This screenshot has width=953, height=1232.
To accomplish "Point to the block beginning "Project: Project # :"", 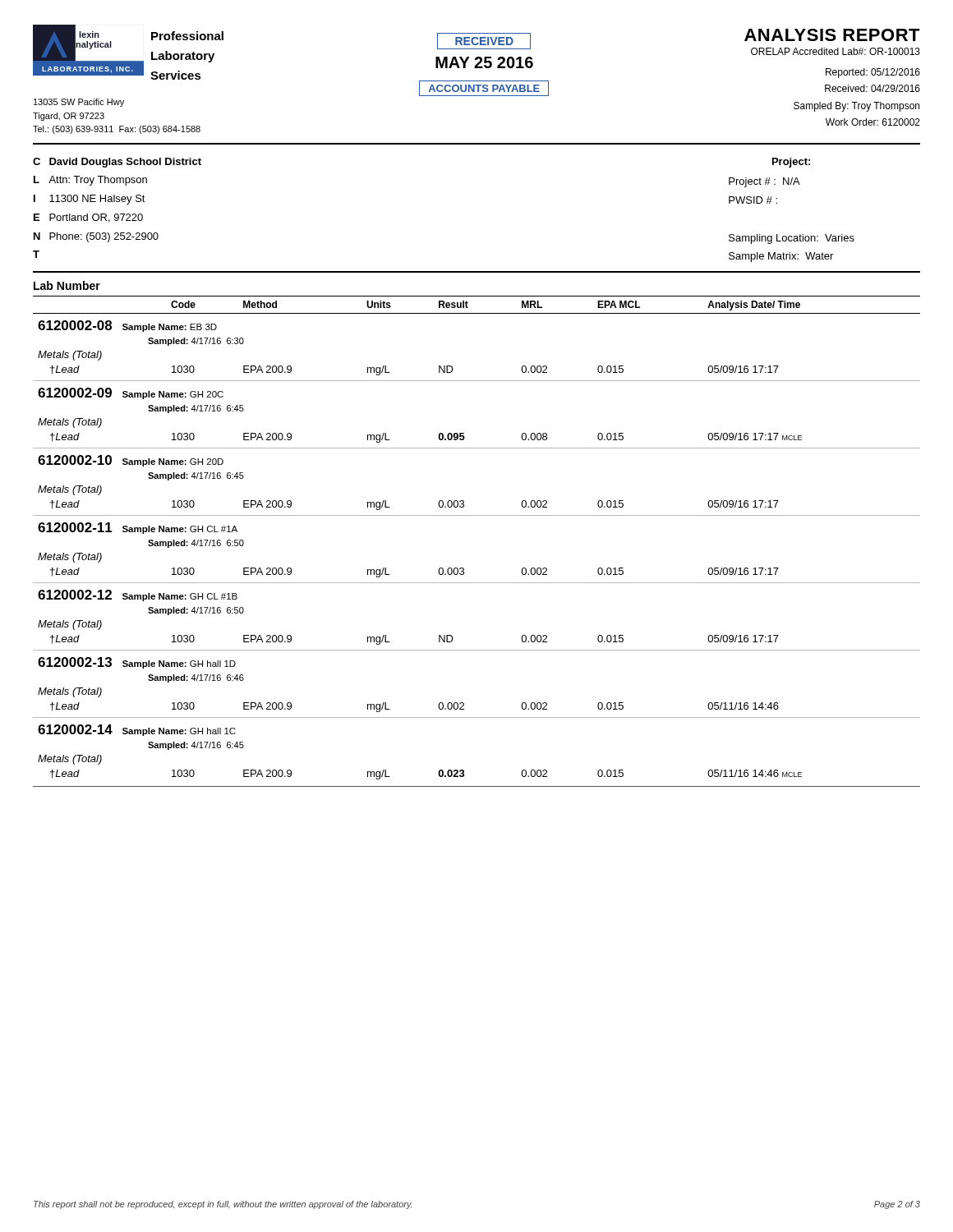I will pyautogui.click(x=791, y=163).
